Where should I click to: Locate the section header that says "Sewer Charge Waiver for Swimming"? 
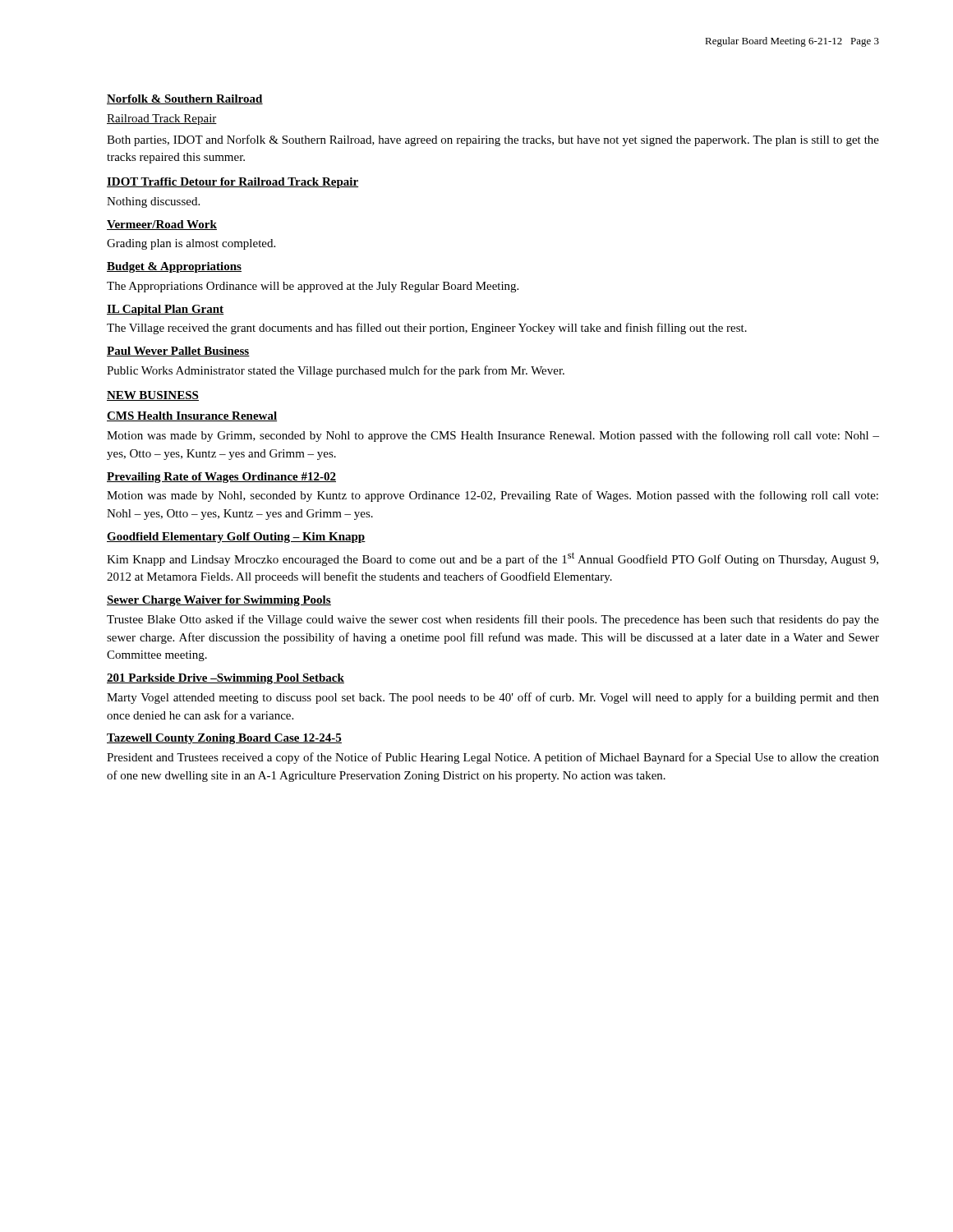(x=219, y=600)
